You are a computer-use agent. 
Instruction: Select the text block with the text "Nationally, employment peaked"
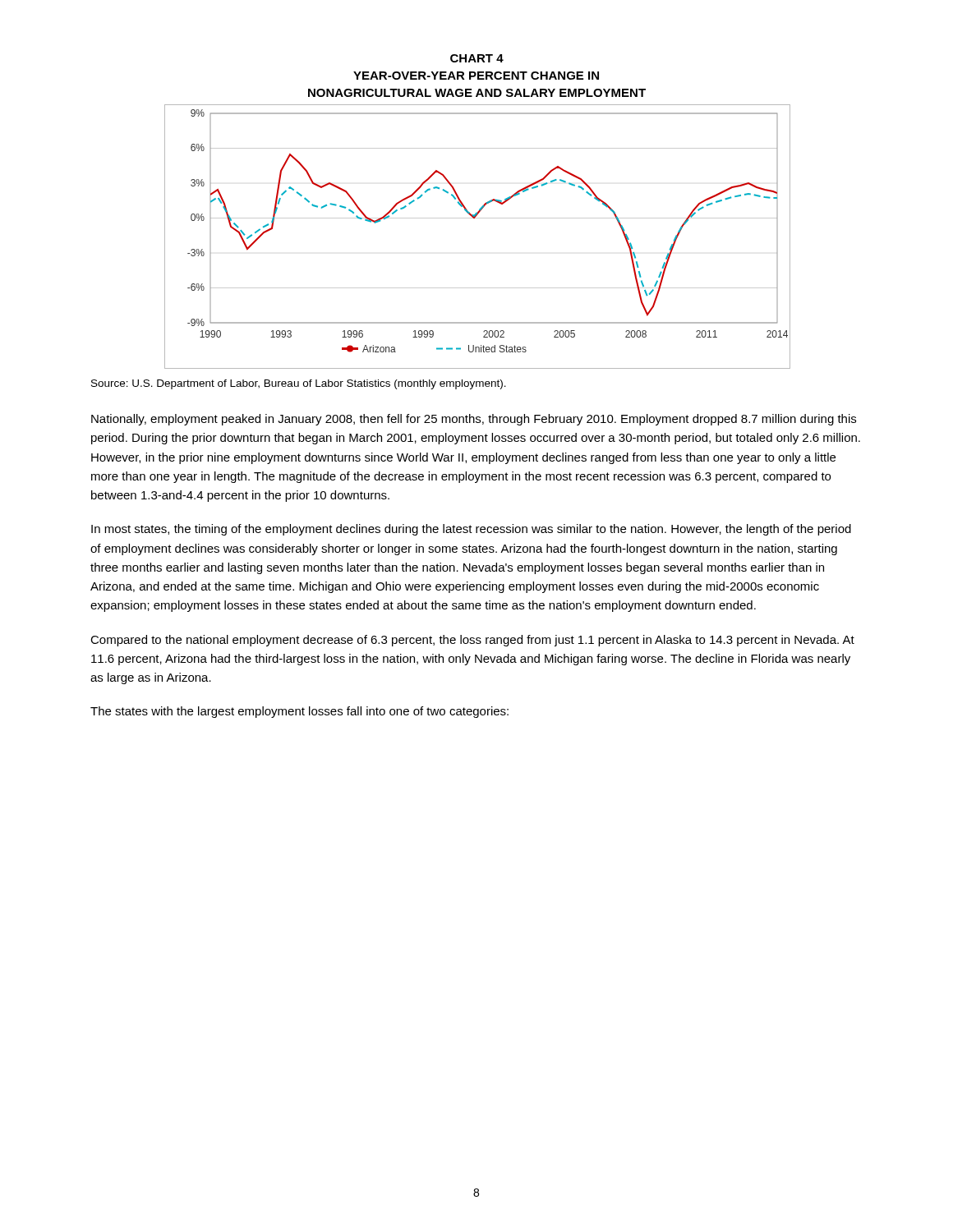coord(476,457)
